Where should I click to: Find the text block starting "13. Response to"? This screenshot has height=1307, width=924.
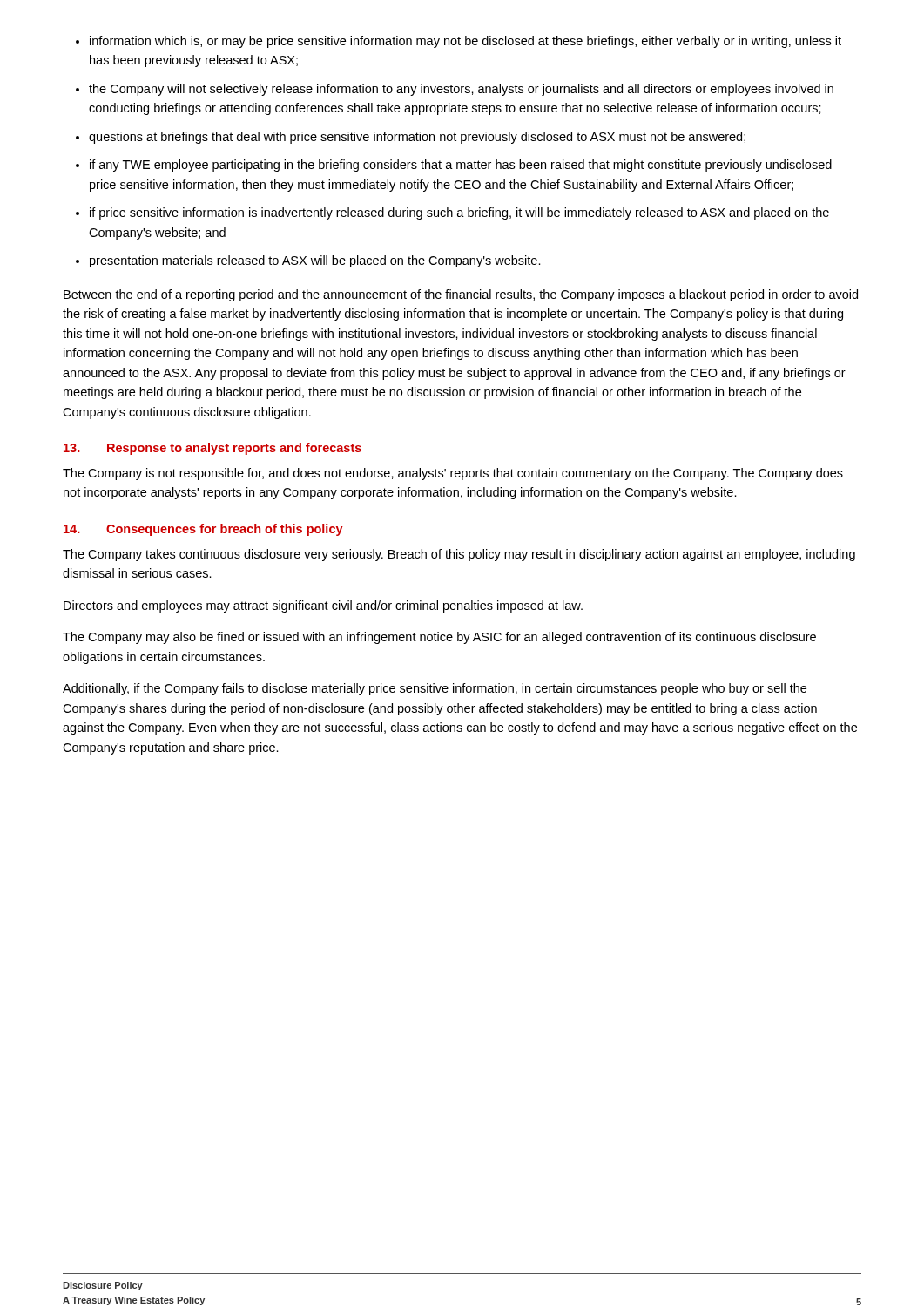click(212, 448)
